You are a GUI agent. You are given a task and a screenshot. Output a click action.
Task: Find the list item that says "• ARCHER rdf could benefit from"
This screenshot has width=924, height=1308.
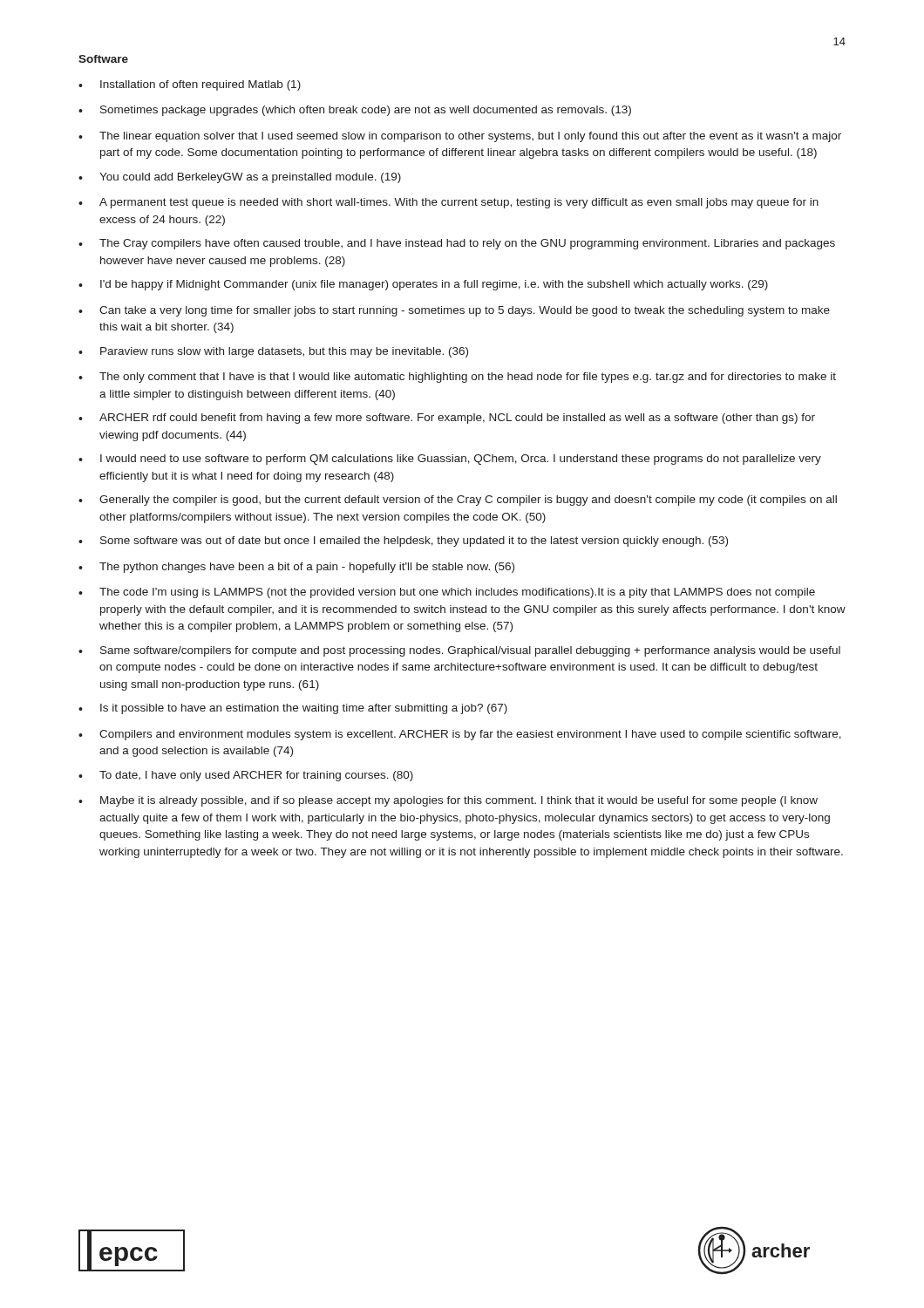pos(462,426)
